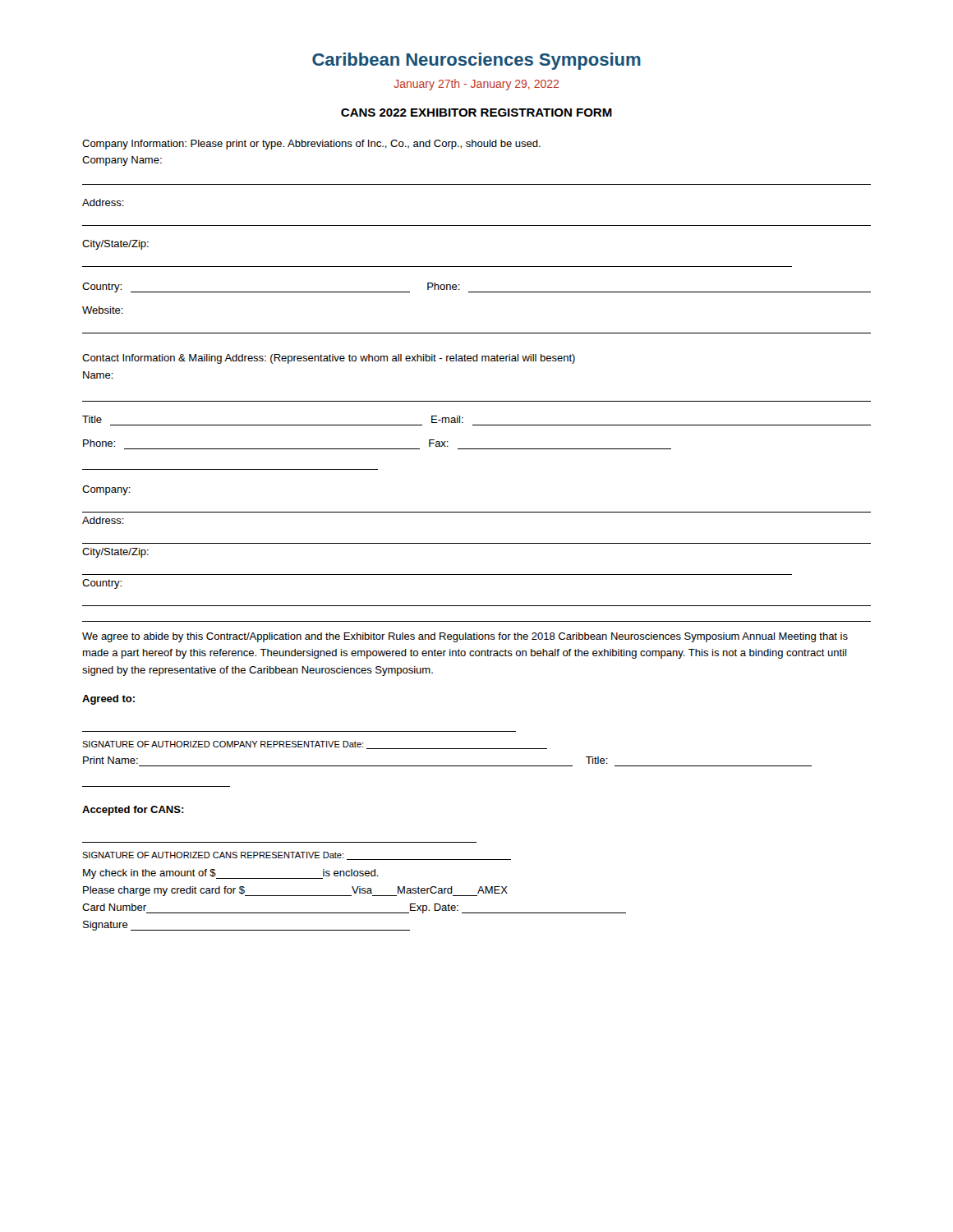953x1232 pixels.
Task: Click on the text that says "Country: Phone:"
Action: click(476, 285)
